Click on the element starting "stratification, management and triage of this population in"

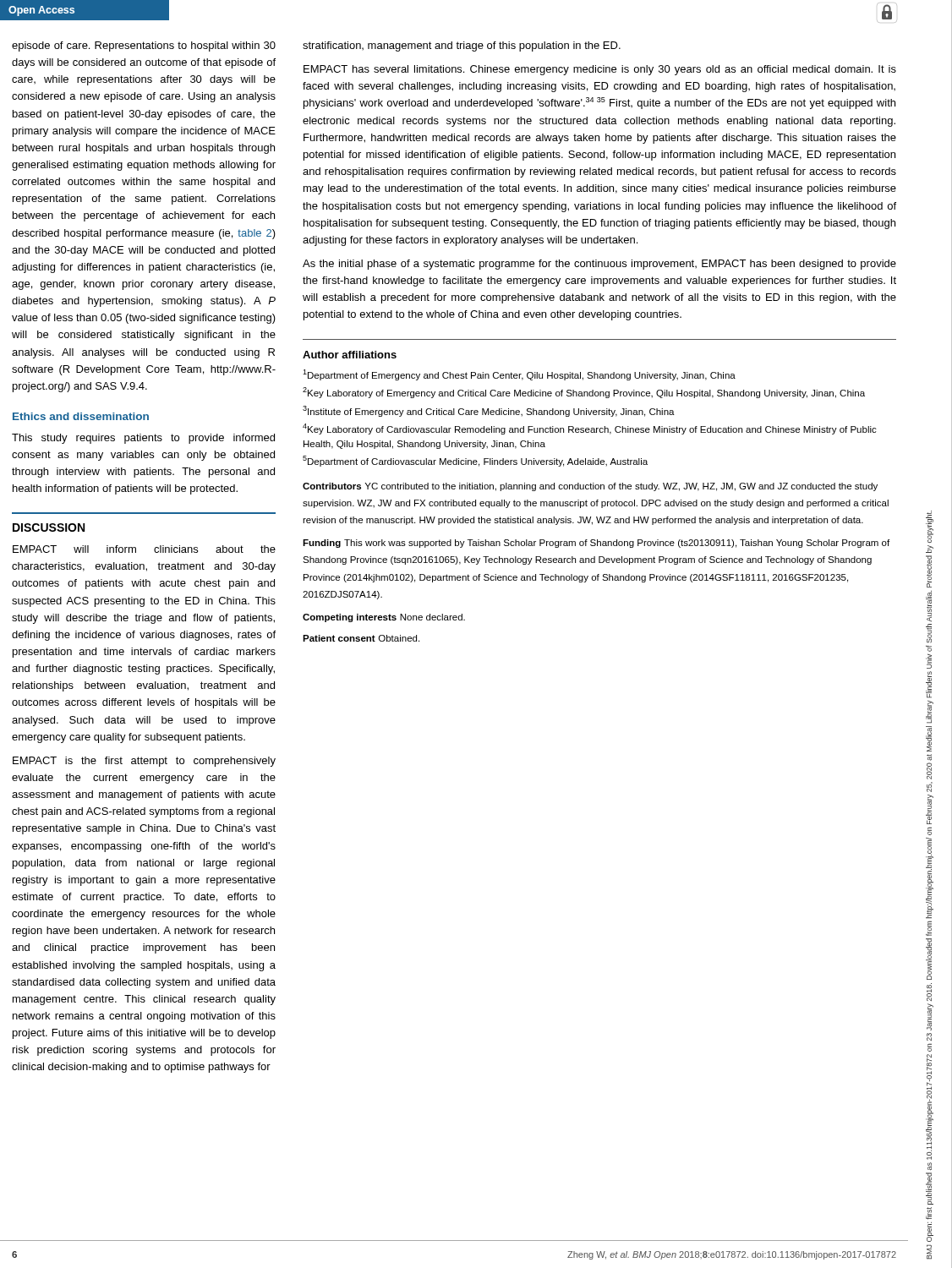click(599, 180)
